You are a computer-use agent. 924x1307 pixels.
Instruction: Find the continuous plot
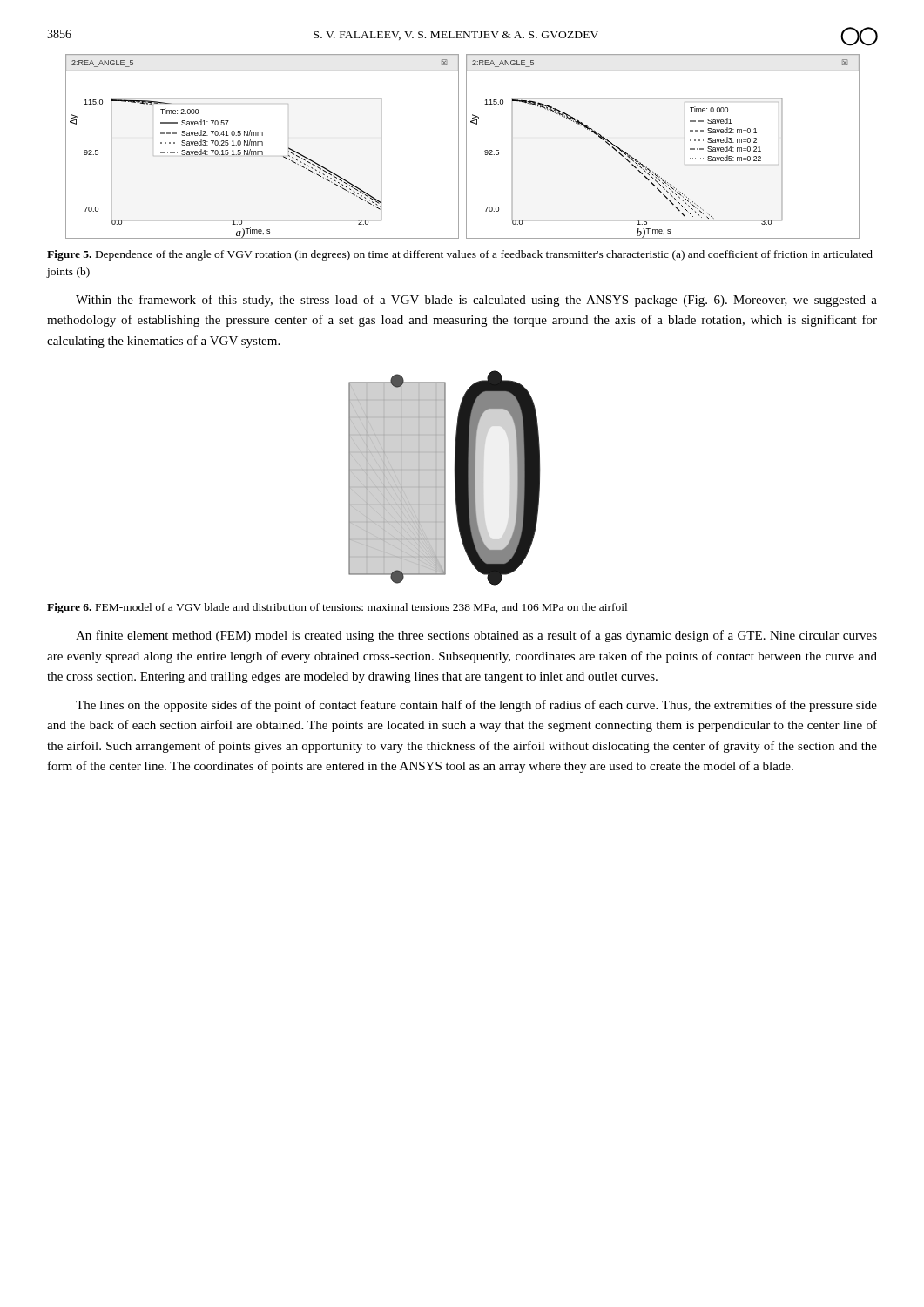(462, 146)
